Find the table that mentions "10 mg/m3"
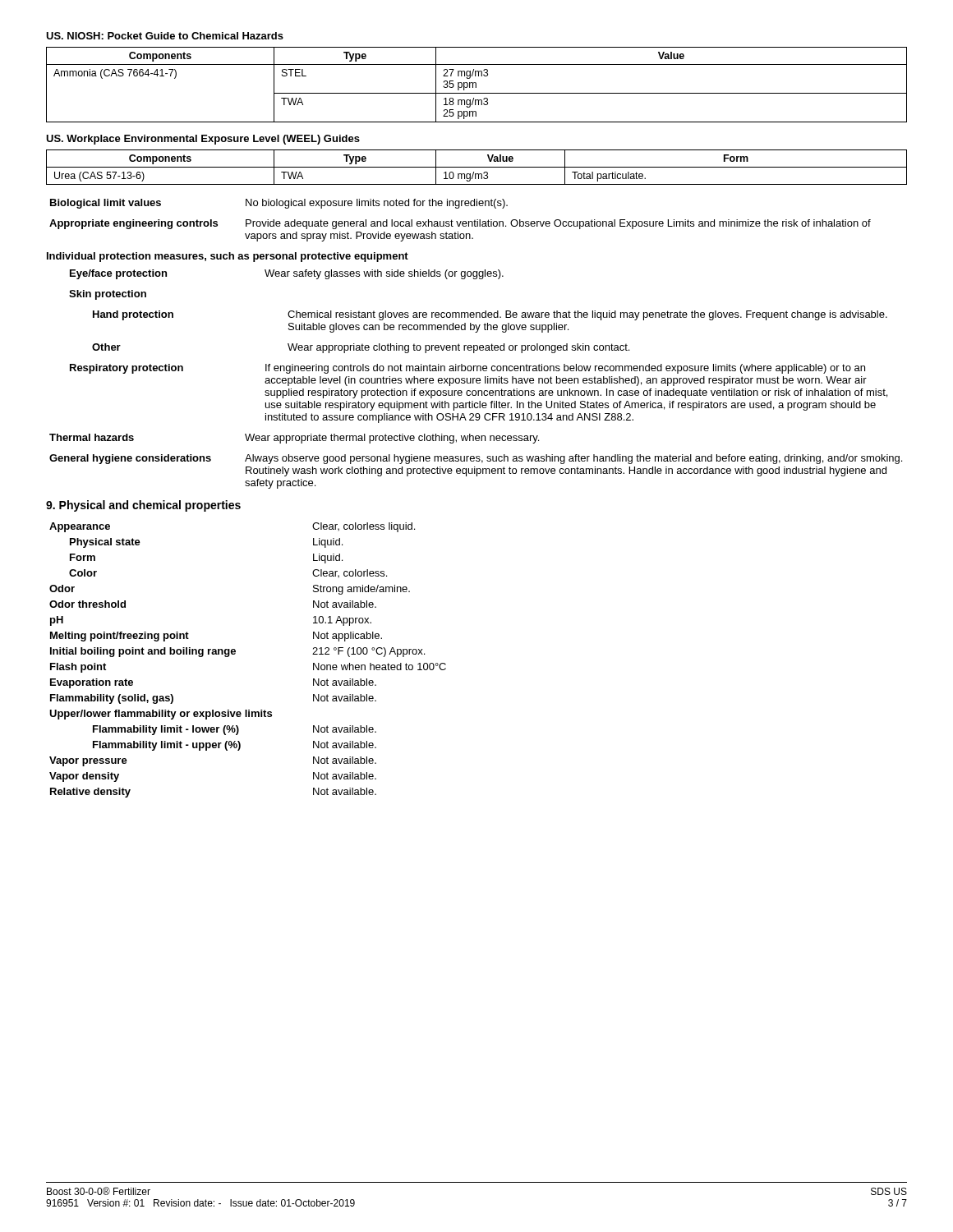The image size is (953, 1232). coord(476,167)
